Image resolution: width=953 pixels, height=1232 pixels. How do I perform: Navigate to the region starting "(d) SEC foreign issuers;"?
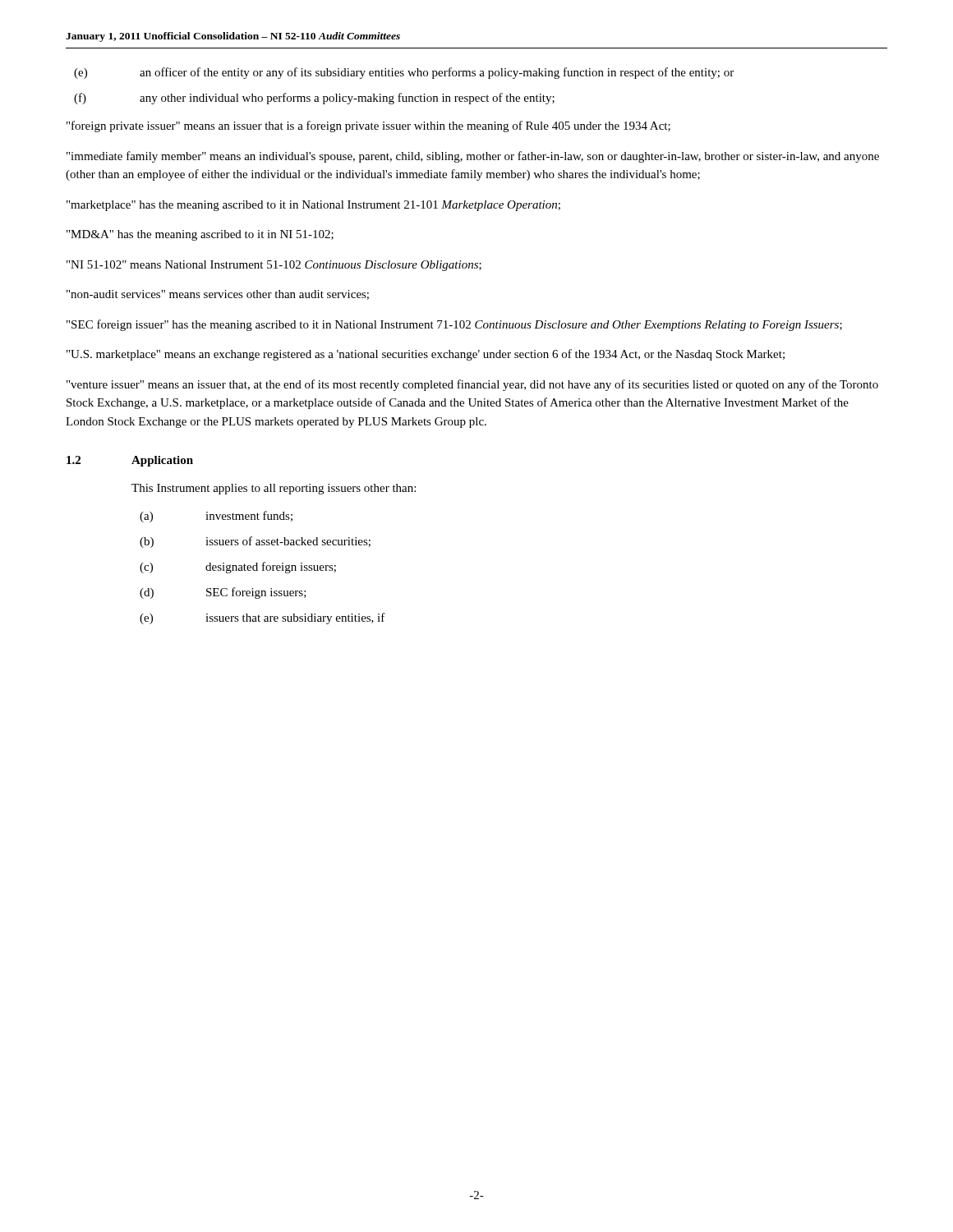point(223,593)
